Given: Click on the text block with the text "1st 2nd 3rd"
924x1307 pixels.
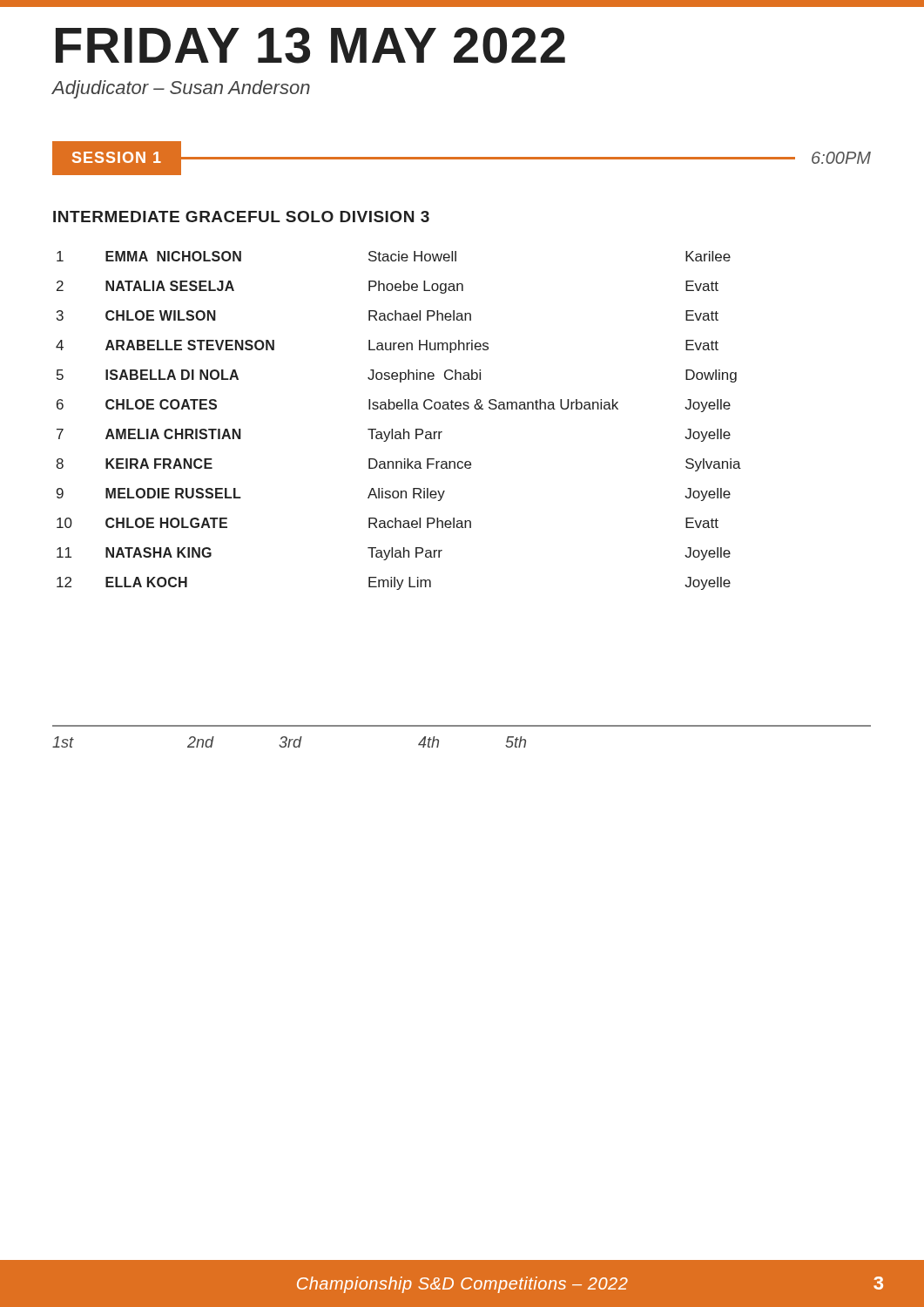Looking at the screenshot, I should pyautogui.click(x=289, y=742).
